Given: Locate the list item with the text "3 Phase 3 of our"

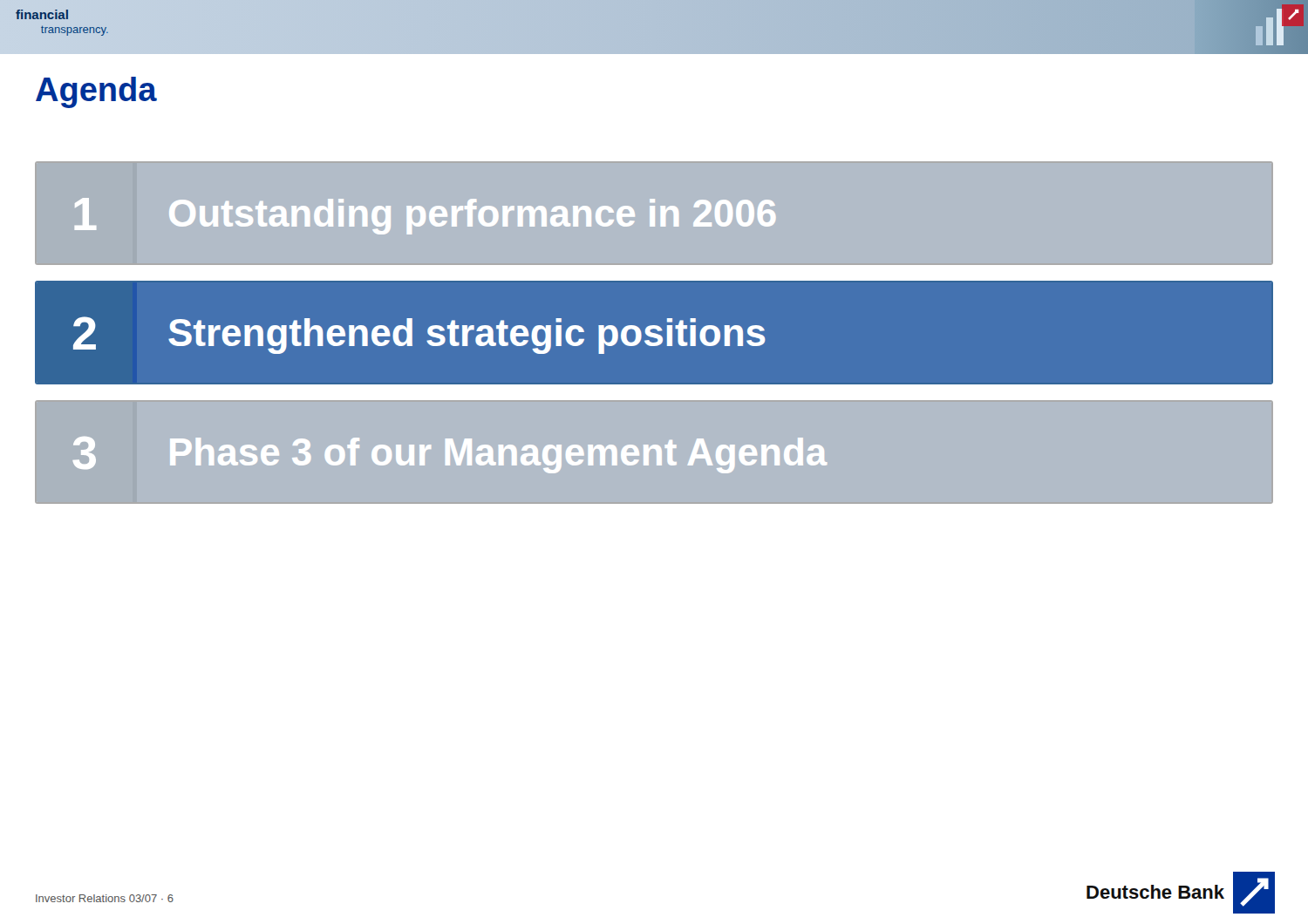Looking at the screenshot, I should (x=654, y=452).
